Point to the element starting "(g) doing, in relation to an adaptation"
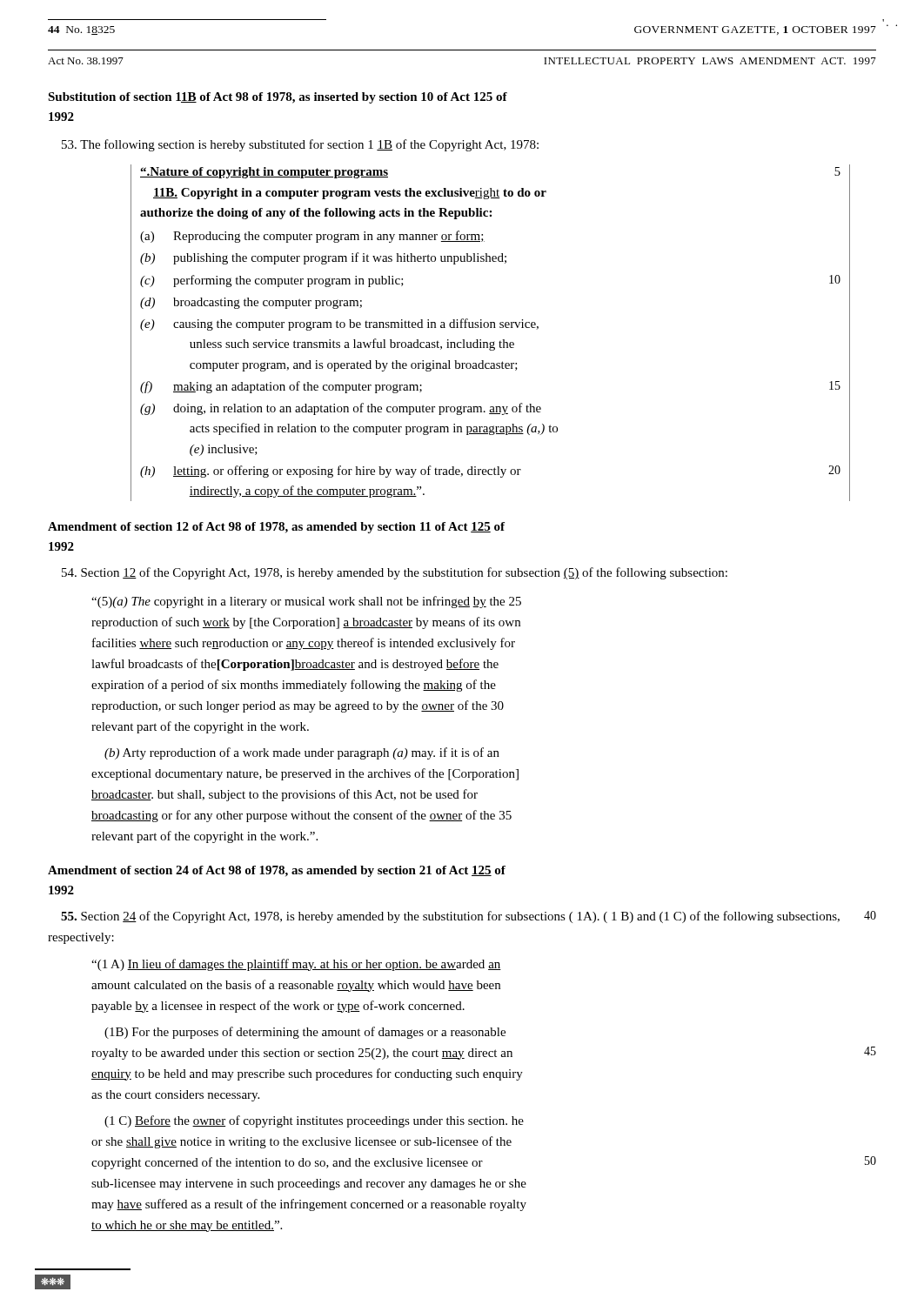The width and height of the screenshot is (924, 1305). coord(490,429)
